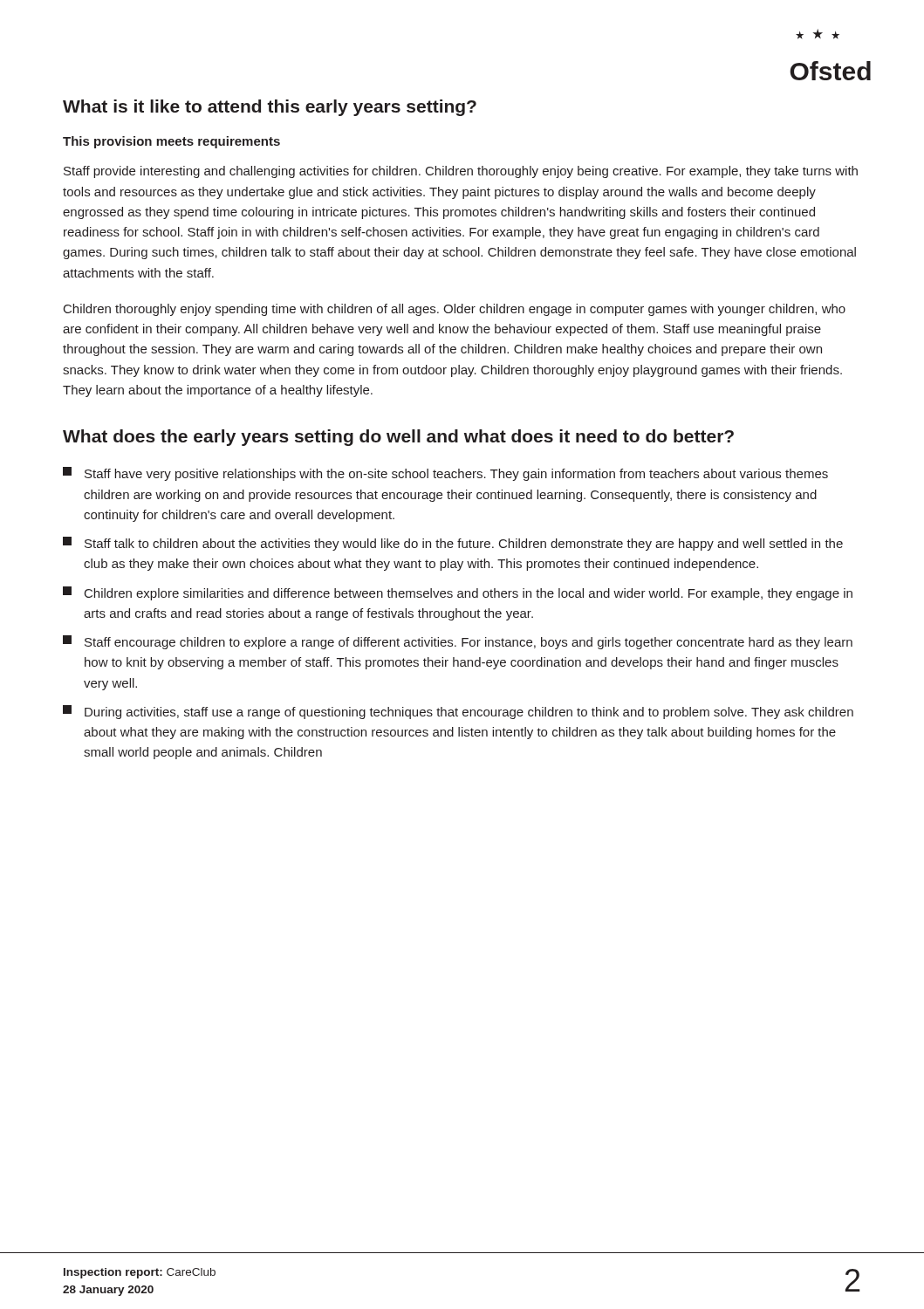Navigate to the region starting "Staff have very positive"
This screenshot has width=924, height=1309.
pyautogui.click(x=462, y=494)
